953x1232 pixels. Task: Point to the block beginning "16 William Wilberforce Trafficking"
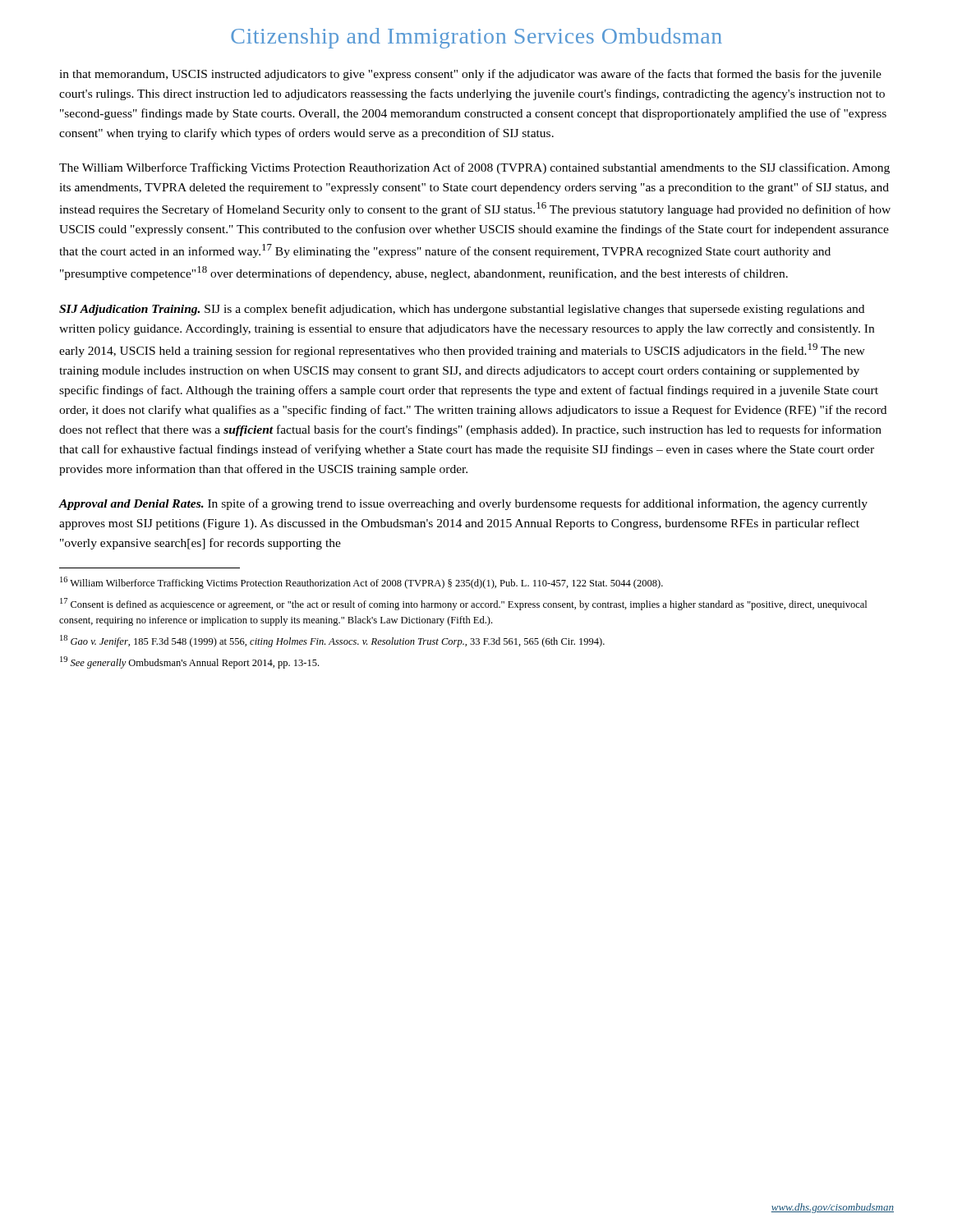point(361,582)
